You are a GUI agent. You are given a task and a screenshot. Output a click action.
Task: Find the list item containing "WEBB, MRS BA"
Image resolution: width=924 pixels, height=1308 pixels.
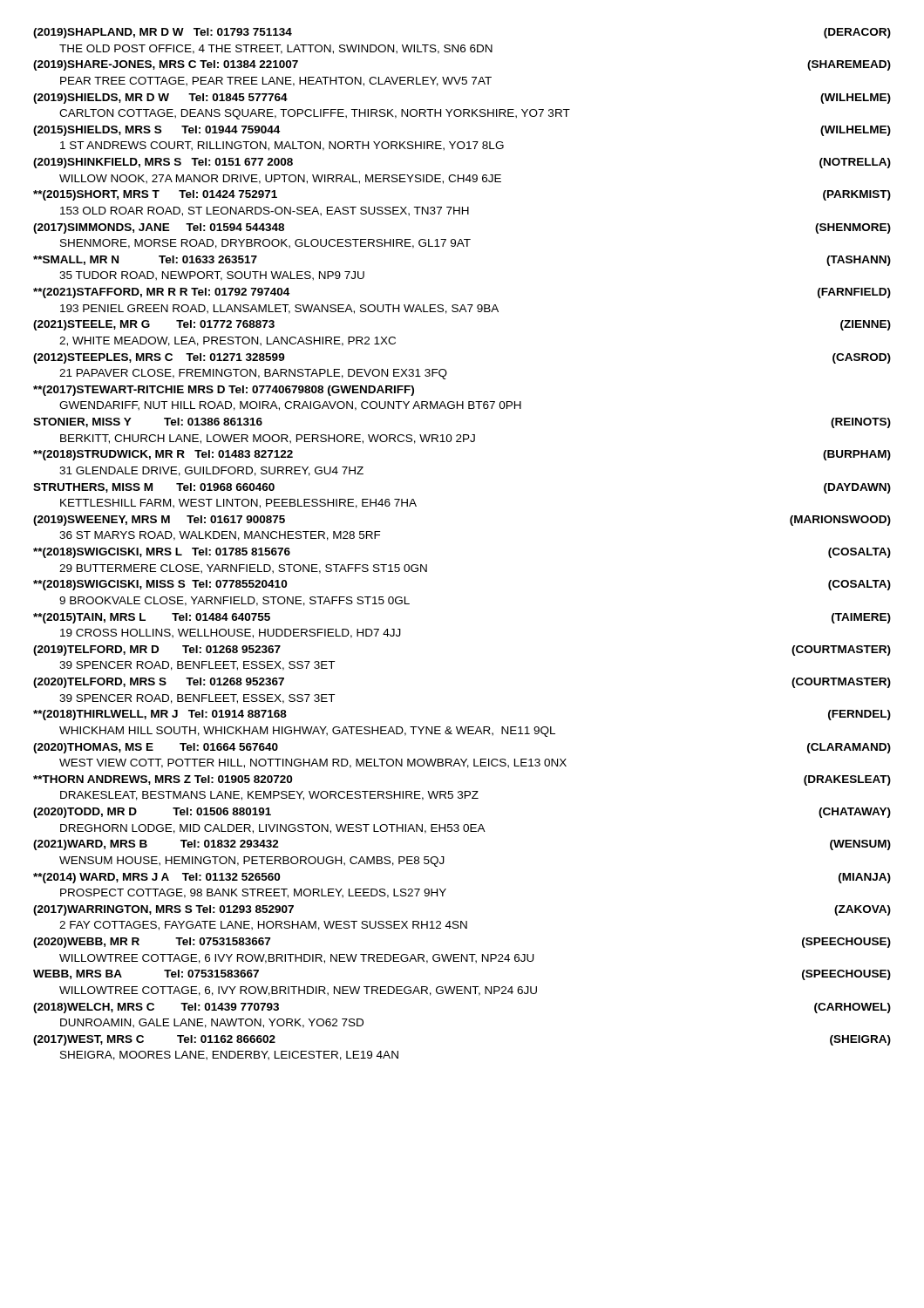462,983
